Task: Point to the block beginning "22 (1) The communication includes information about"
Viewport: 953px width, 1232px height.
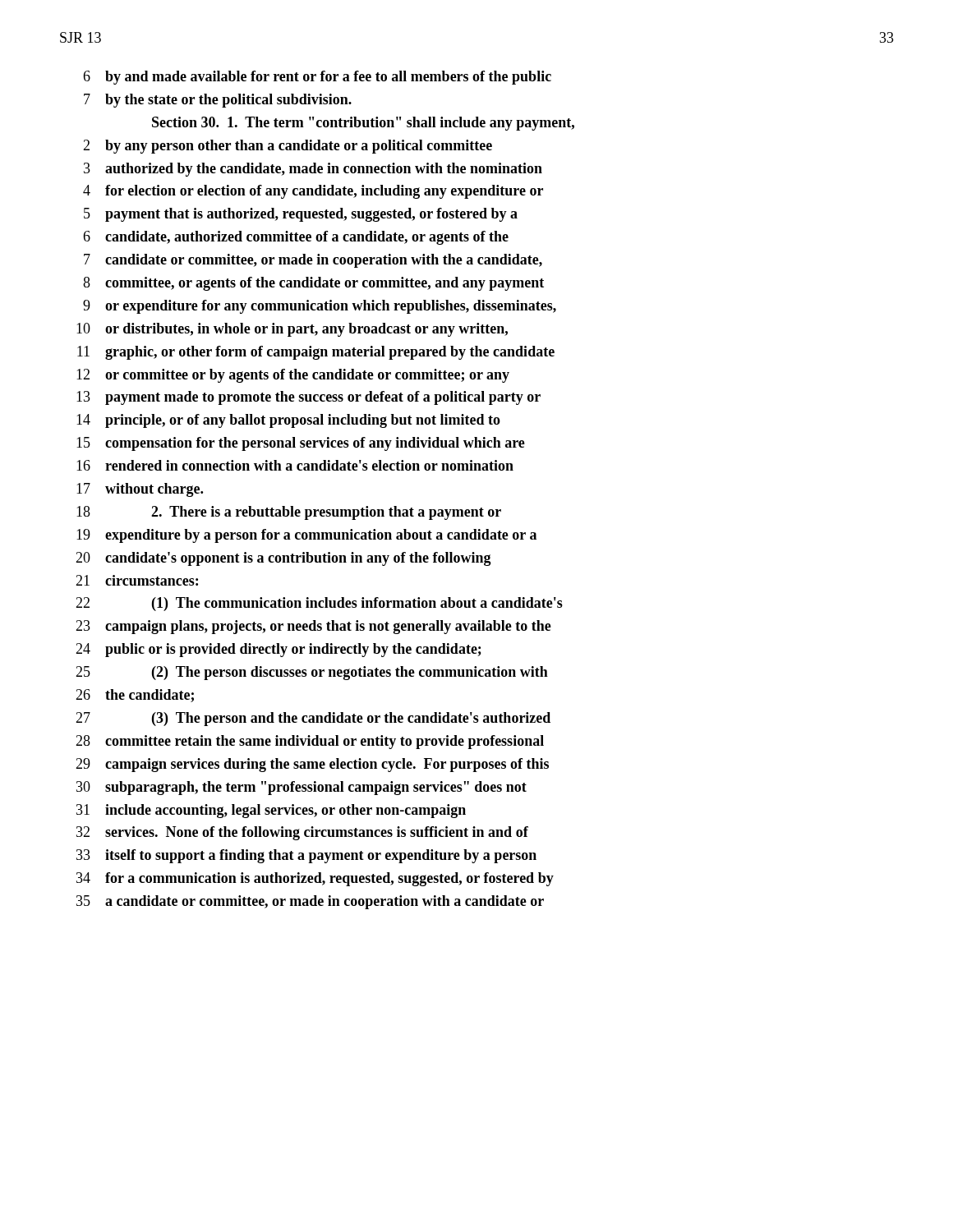Action: (476, 627)
